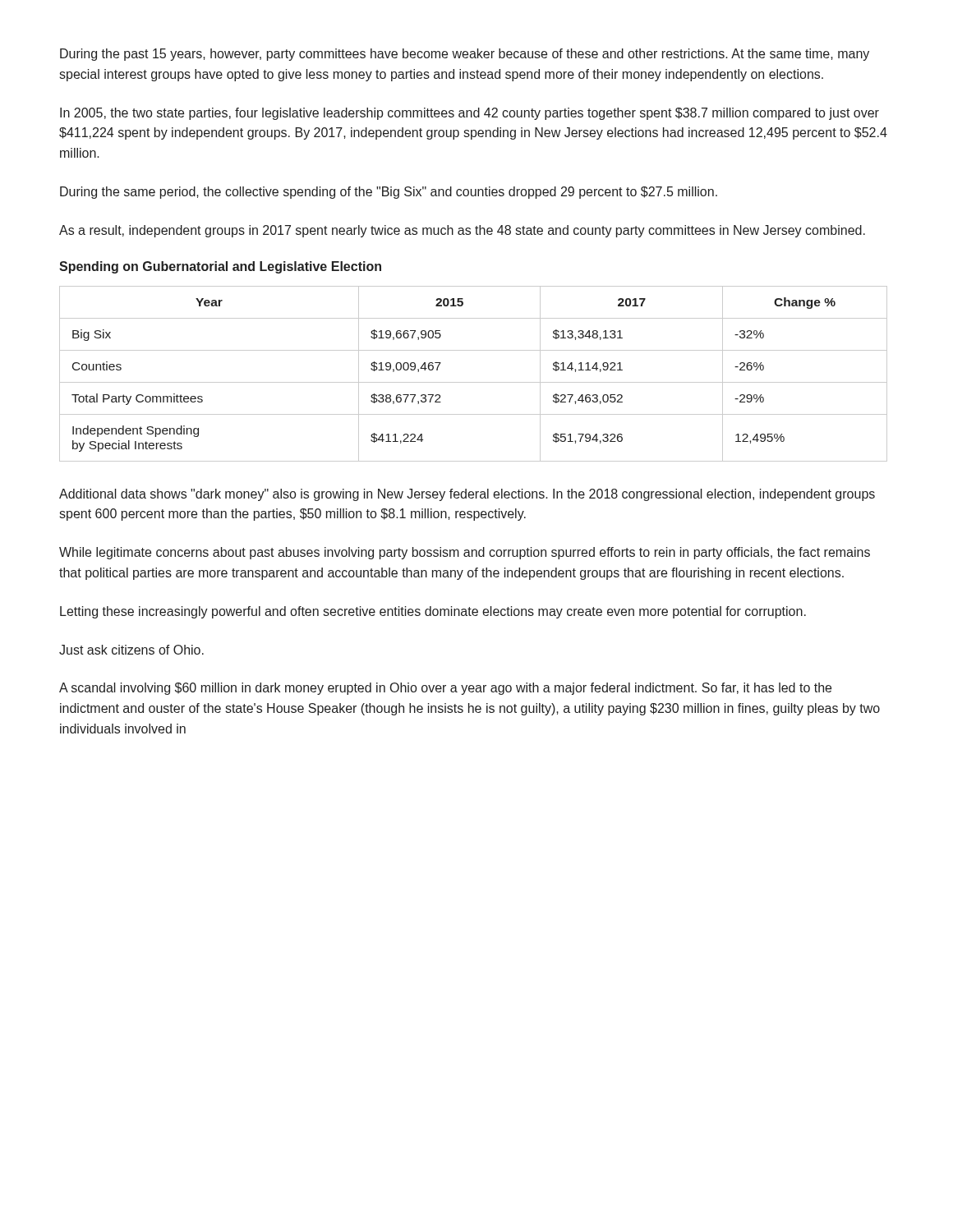Click on the block starting "Spending on Gubernatorial and Legislative Election"
The height and width of the screenshot is (1232, 953).
pos(221,266)
